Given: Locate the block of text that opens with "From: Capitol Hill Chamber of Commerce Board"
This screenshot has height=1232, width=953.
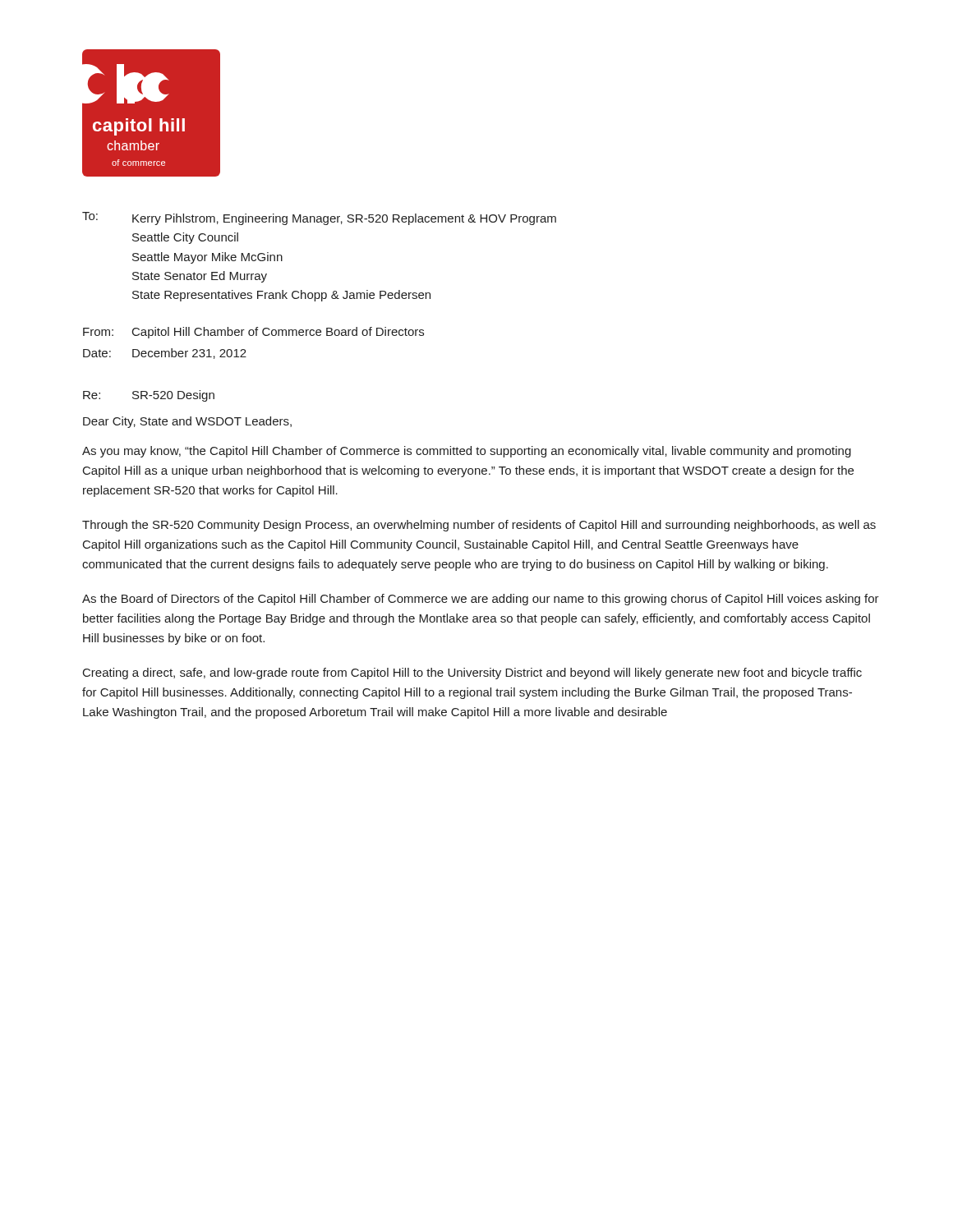Looking at the screenshot, I should coord(253,333).
